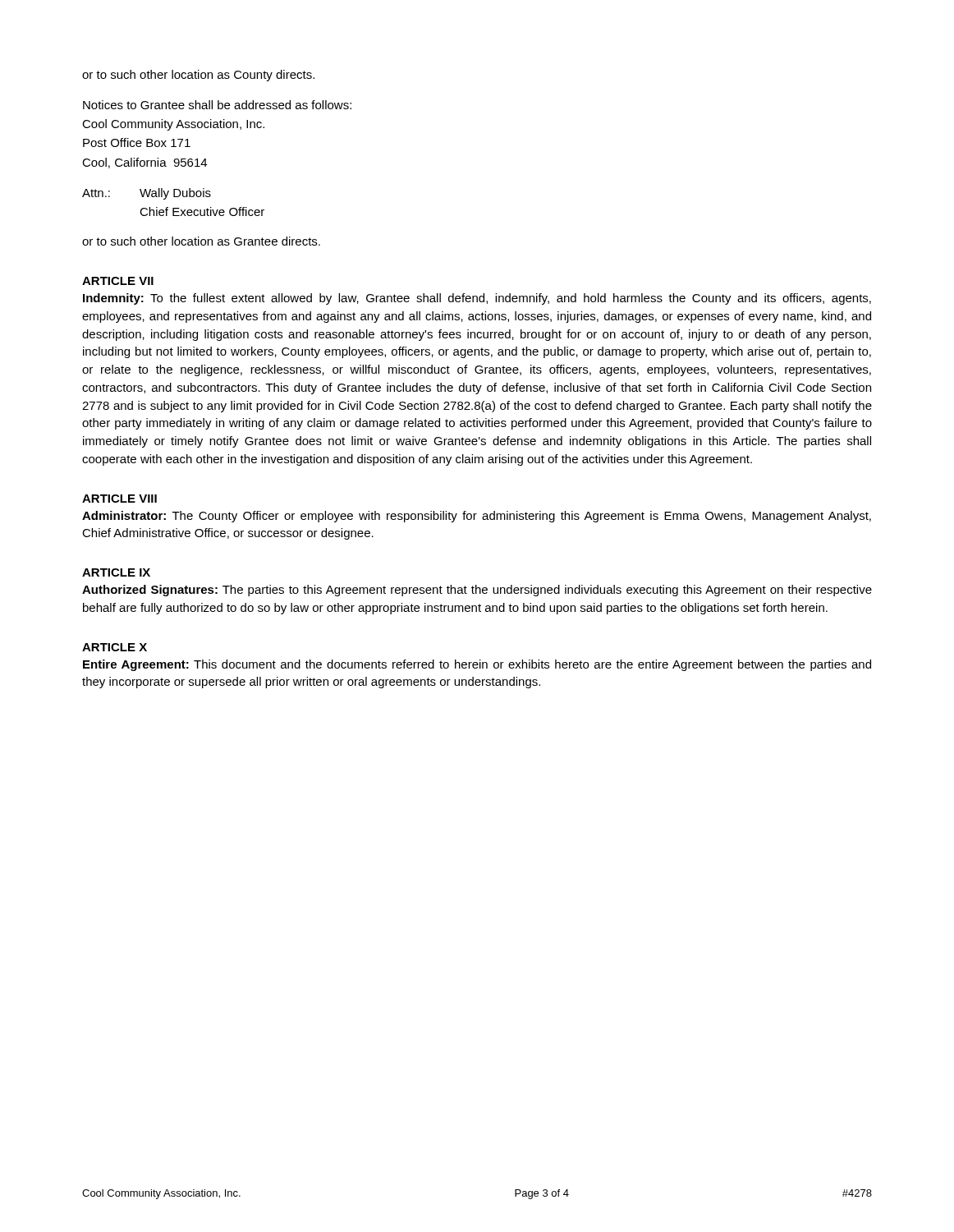The height and width of the screenshot is (1232, 954).
Task: Locate the section header that says "ARTICLE X"
Action: pos(115,646)
